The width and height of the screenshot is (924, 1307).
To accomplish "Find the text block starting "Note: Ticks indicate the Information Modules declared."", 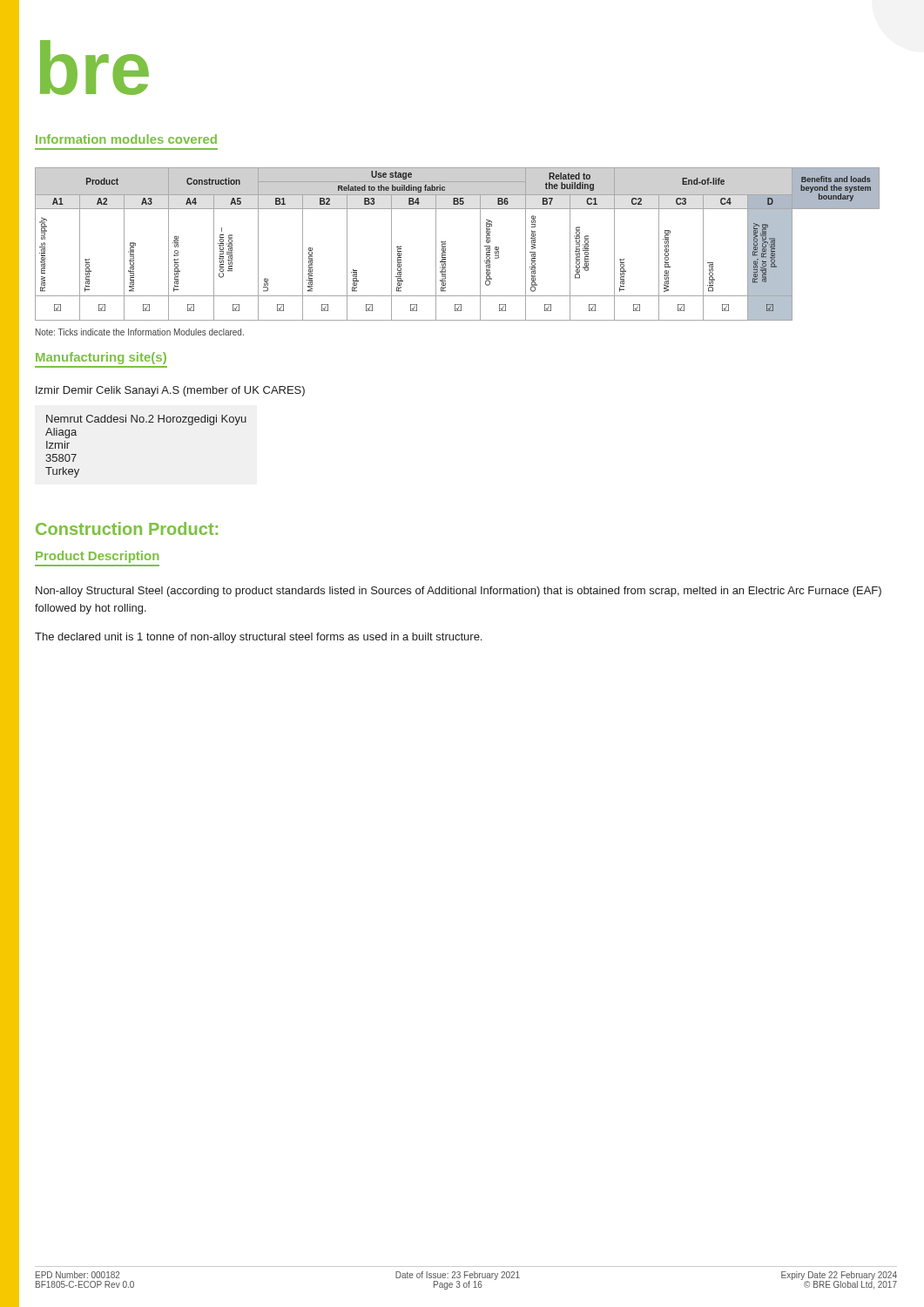I will (140, 332).
